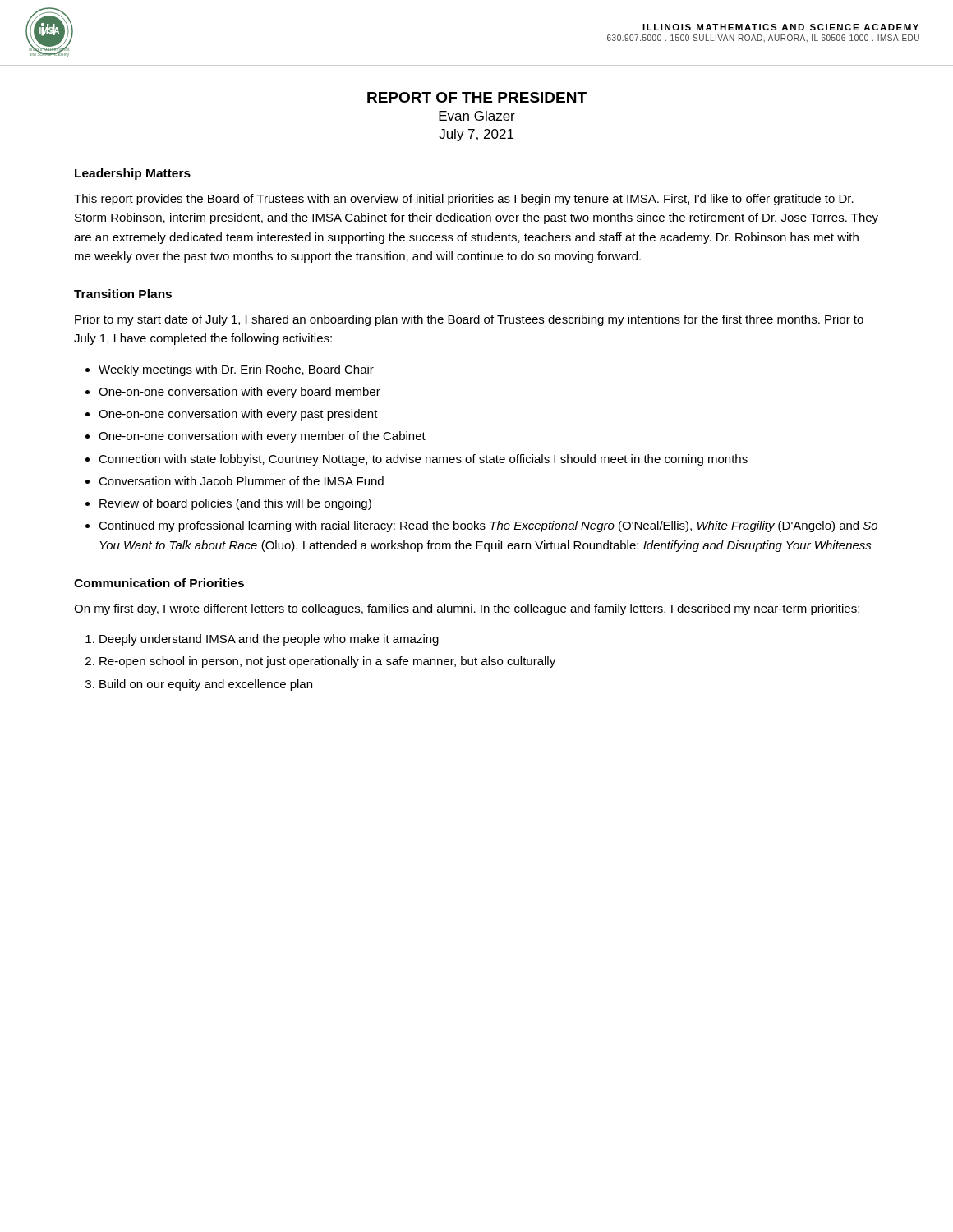953x1232 pixels.
Task: Select the list item that says "One-on-one conversation with every past"
Action: pos(238,414)
